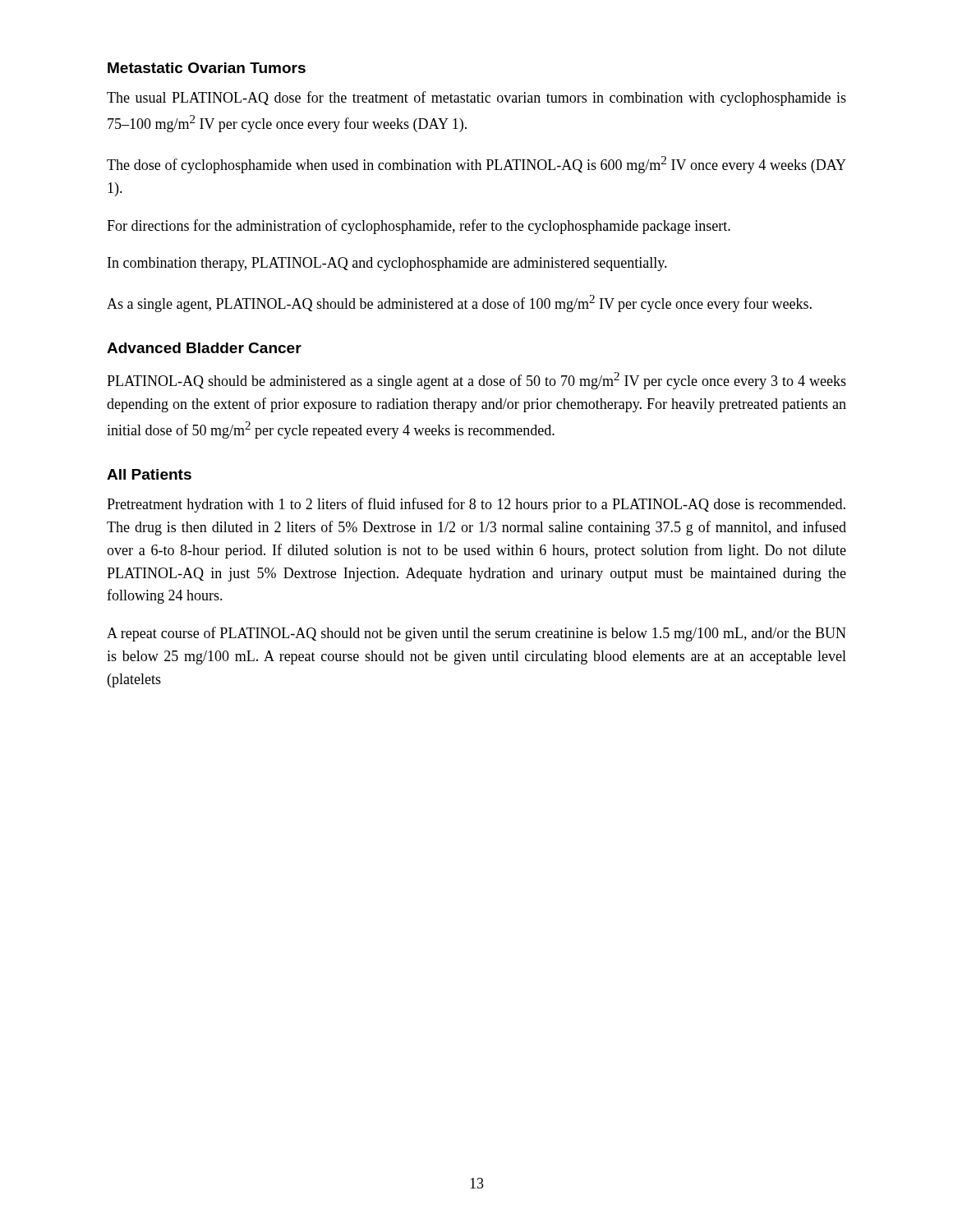The image size is (953, 1232).
Task: Select the block starting "PLATINOL-AQ should be administered as"
Action: 476,404
